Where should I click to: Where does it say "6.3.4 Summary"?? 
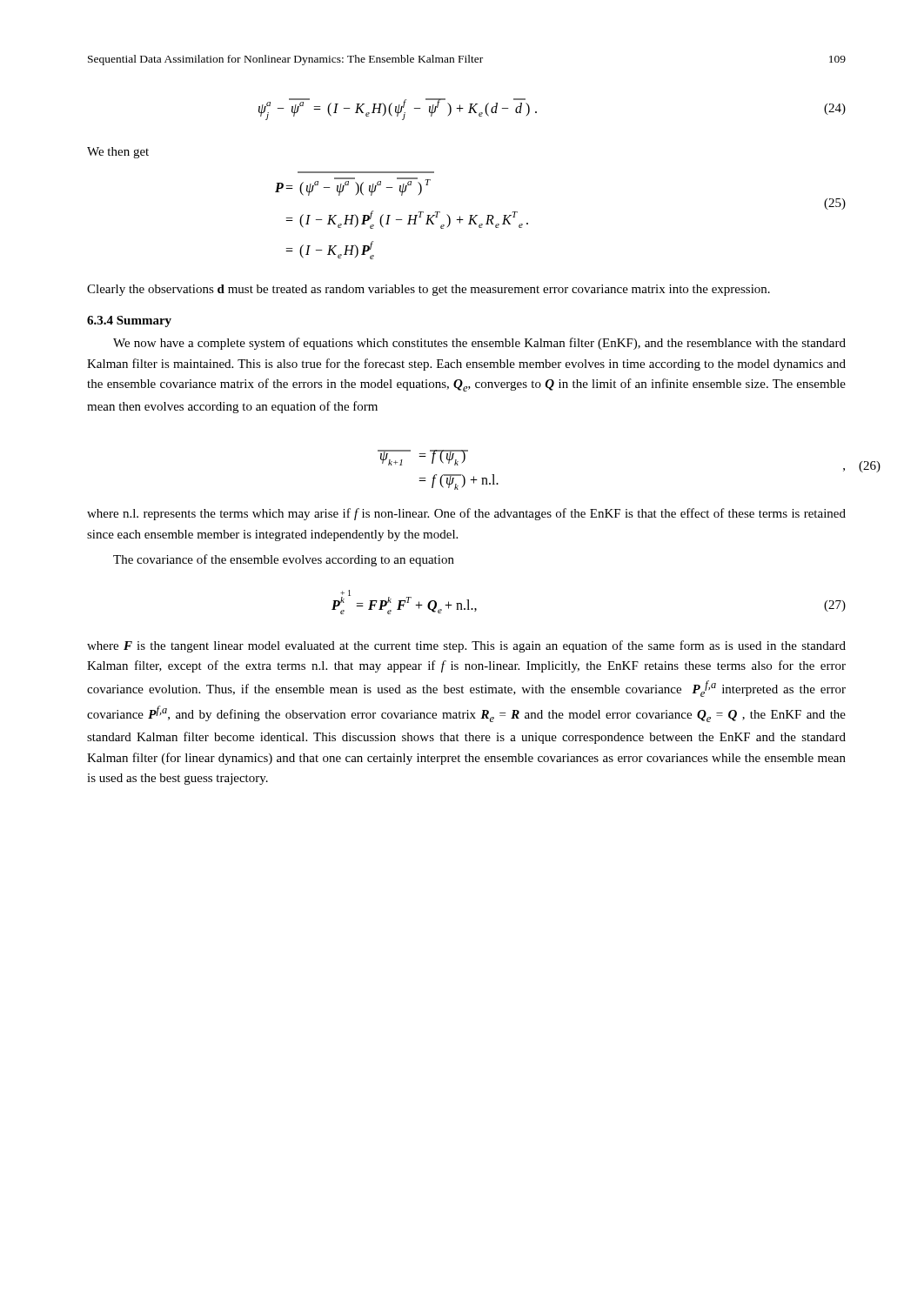(x=129, y=320)
